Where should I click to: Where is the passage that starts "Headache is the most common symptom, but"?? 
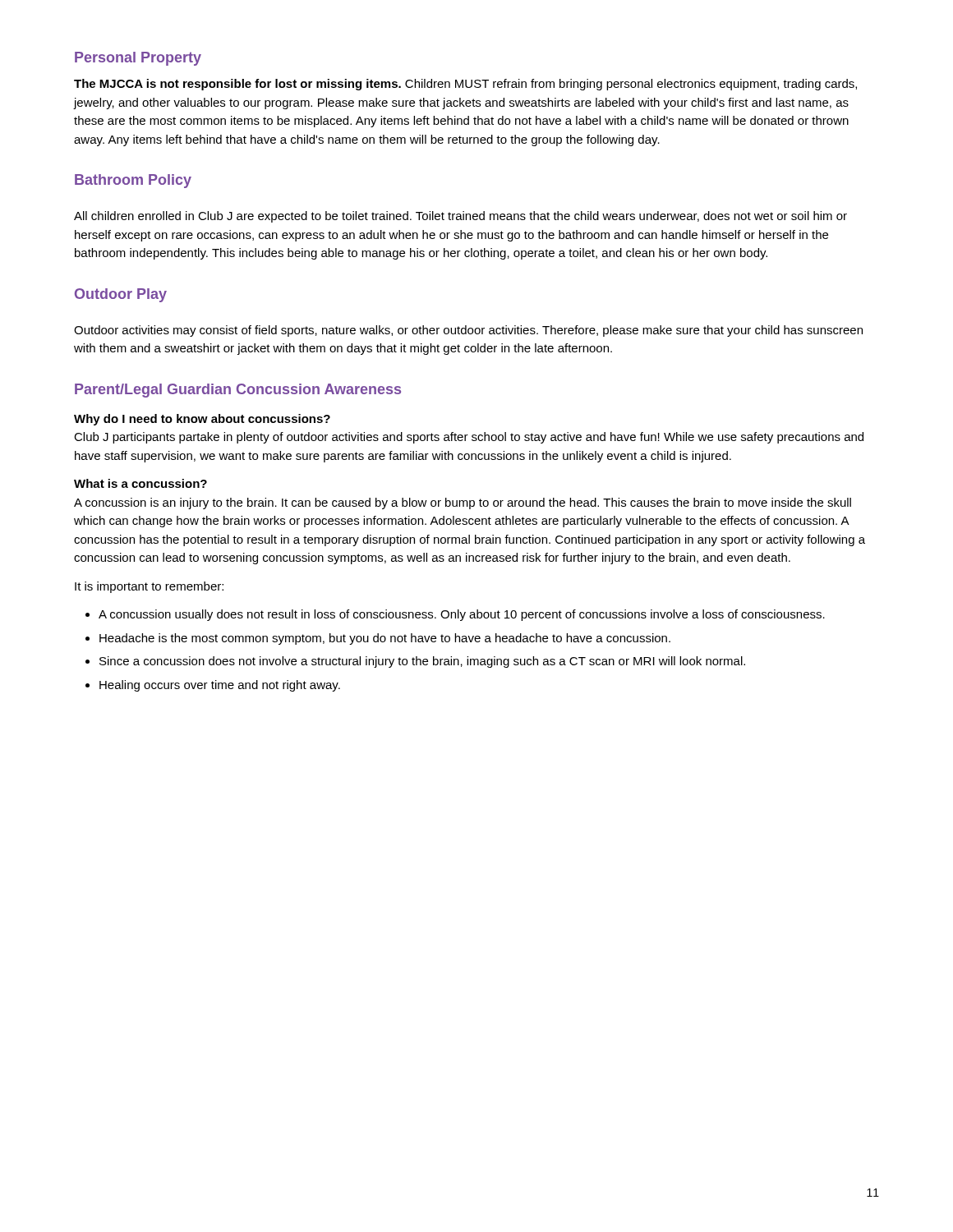[x=385, y=637]
